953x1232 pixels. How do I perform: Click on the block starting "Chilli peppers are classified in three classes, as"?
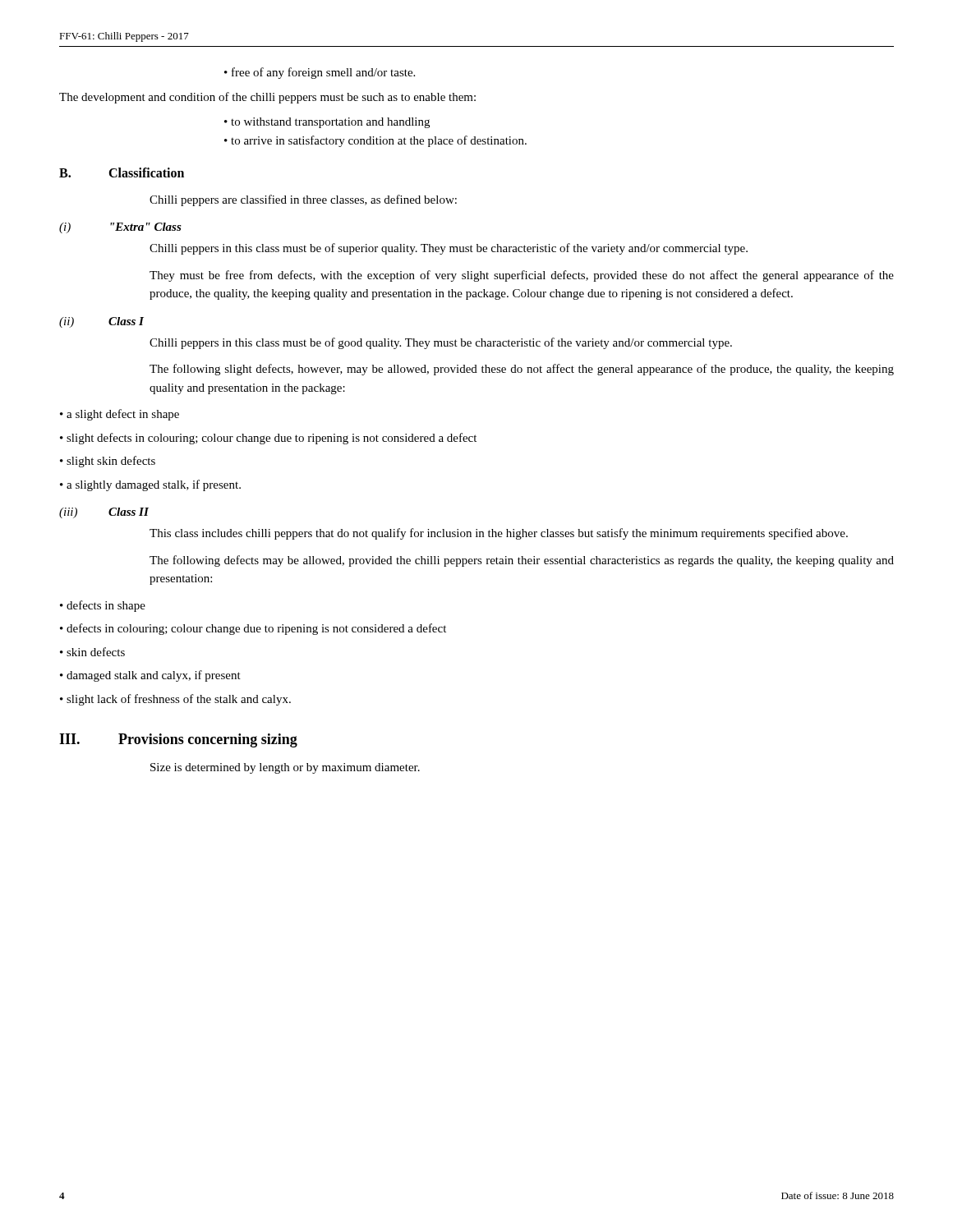pos(304,199)
